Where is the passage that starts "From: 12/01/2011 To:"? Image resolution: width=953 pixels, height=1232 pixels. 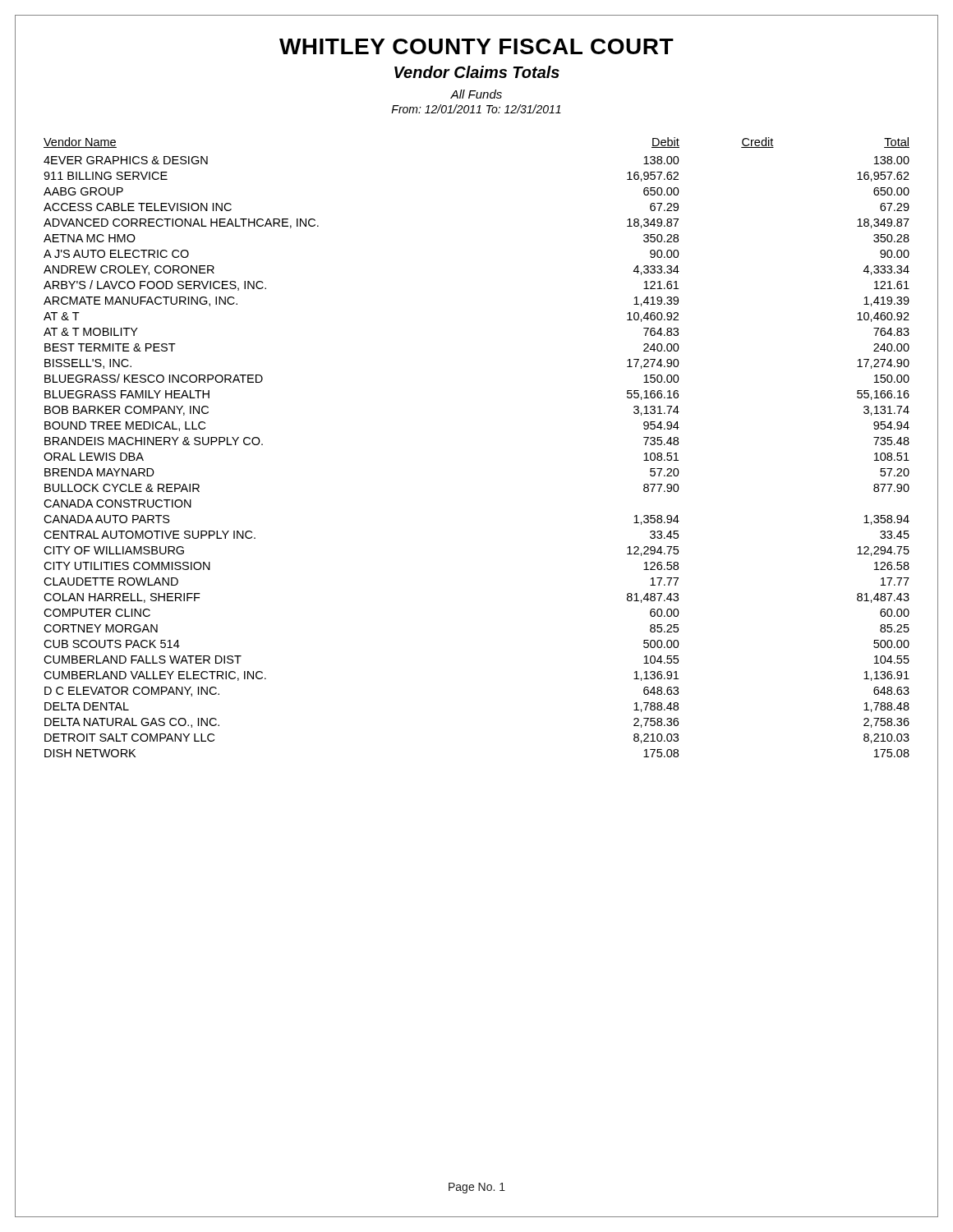[x=476, y=109]
